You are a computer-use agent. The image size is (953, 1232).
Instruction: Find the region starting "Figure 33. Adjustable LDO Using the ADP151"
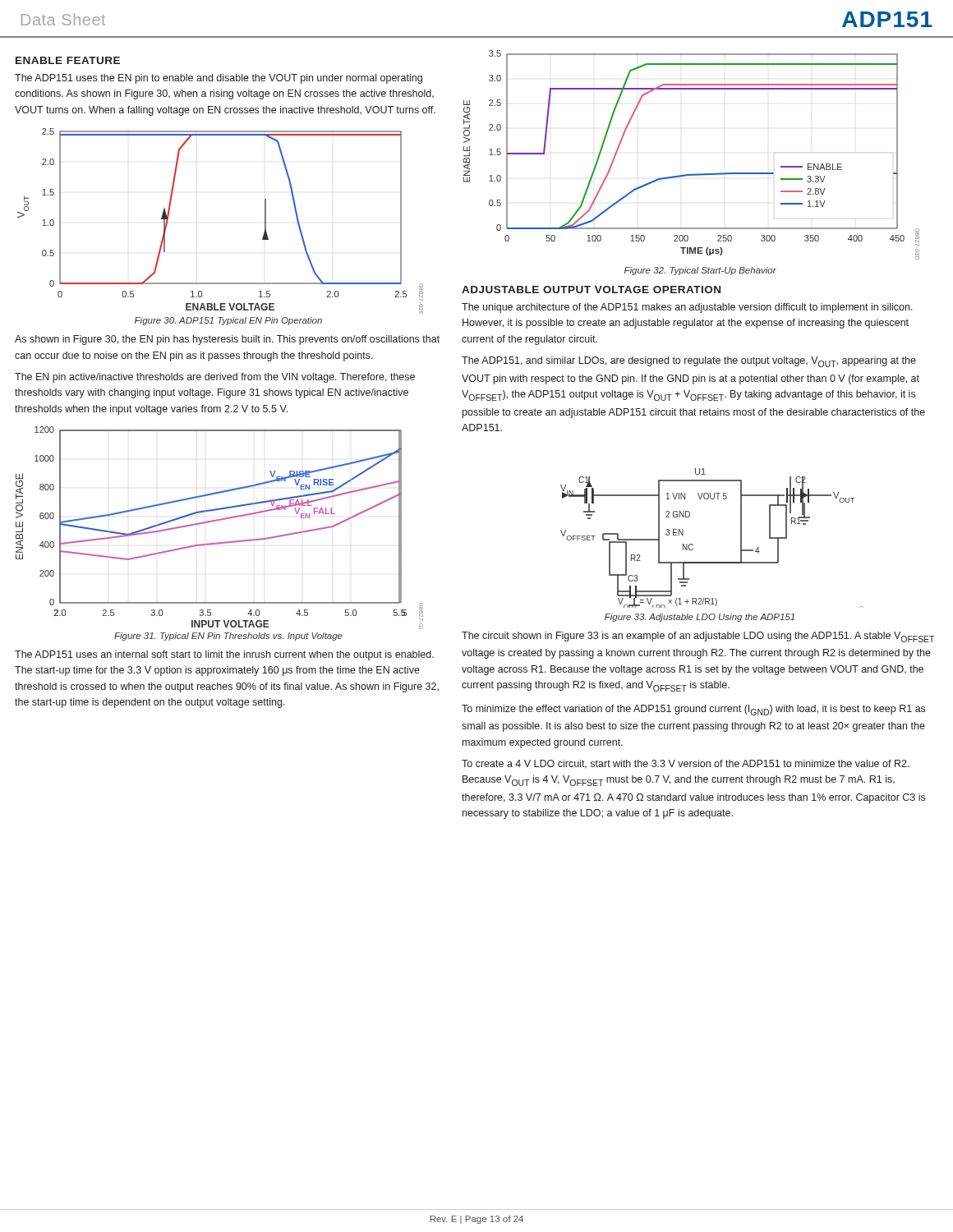click(700, 616)
